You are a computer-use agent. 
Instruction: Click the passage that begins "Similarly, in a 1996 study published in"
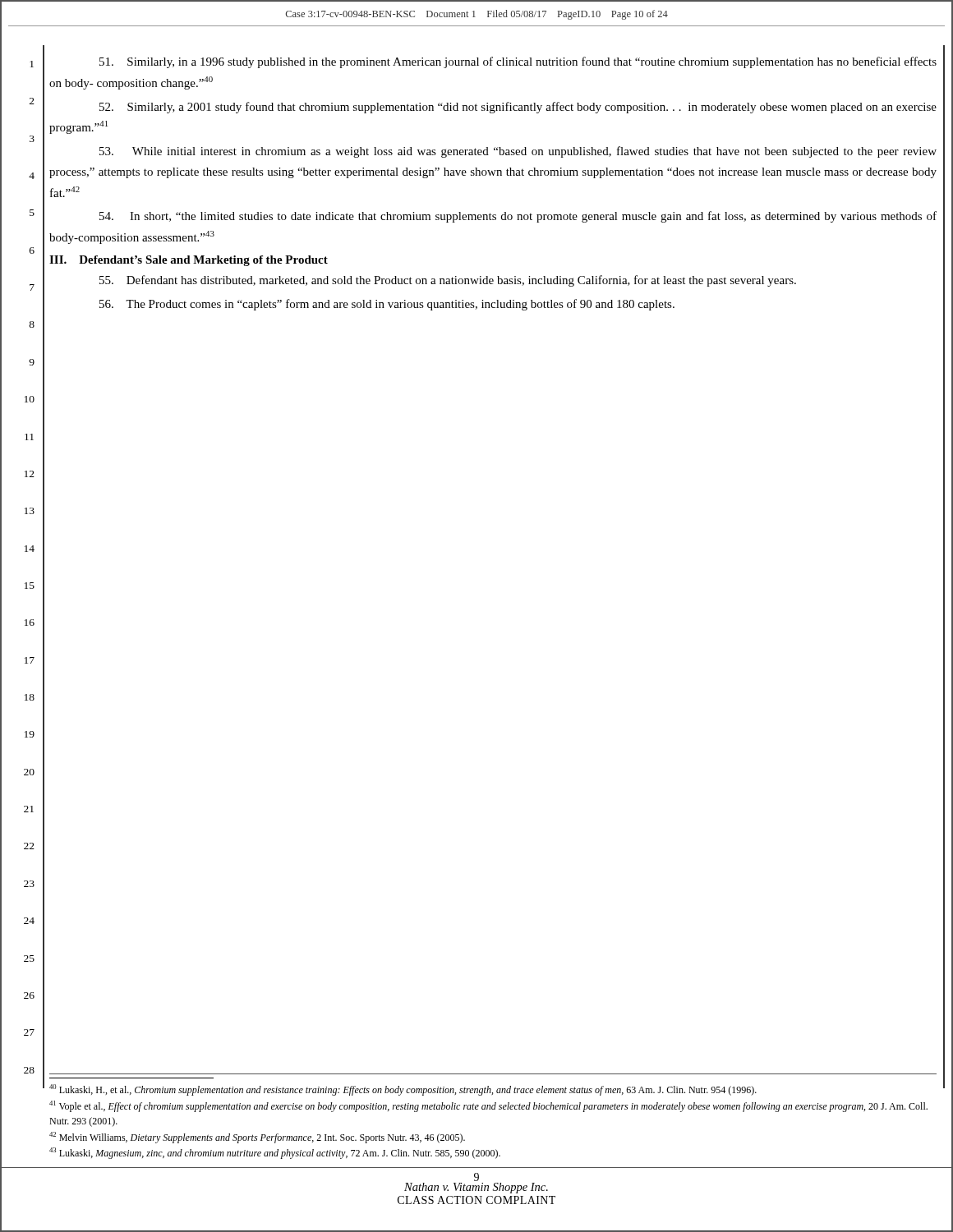tap(493, 72)
